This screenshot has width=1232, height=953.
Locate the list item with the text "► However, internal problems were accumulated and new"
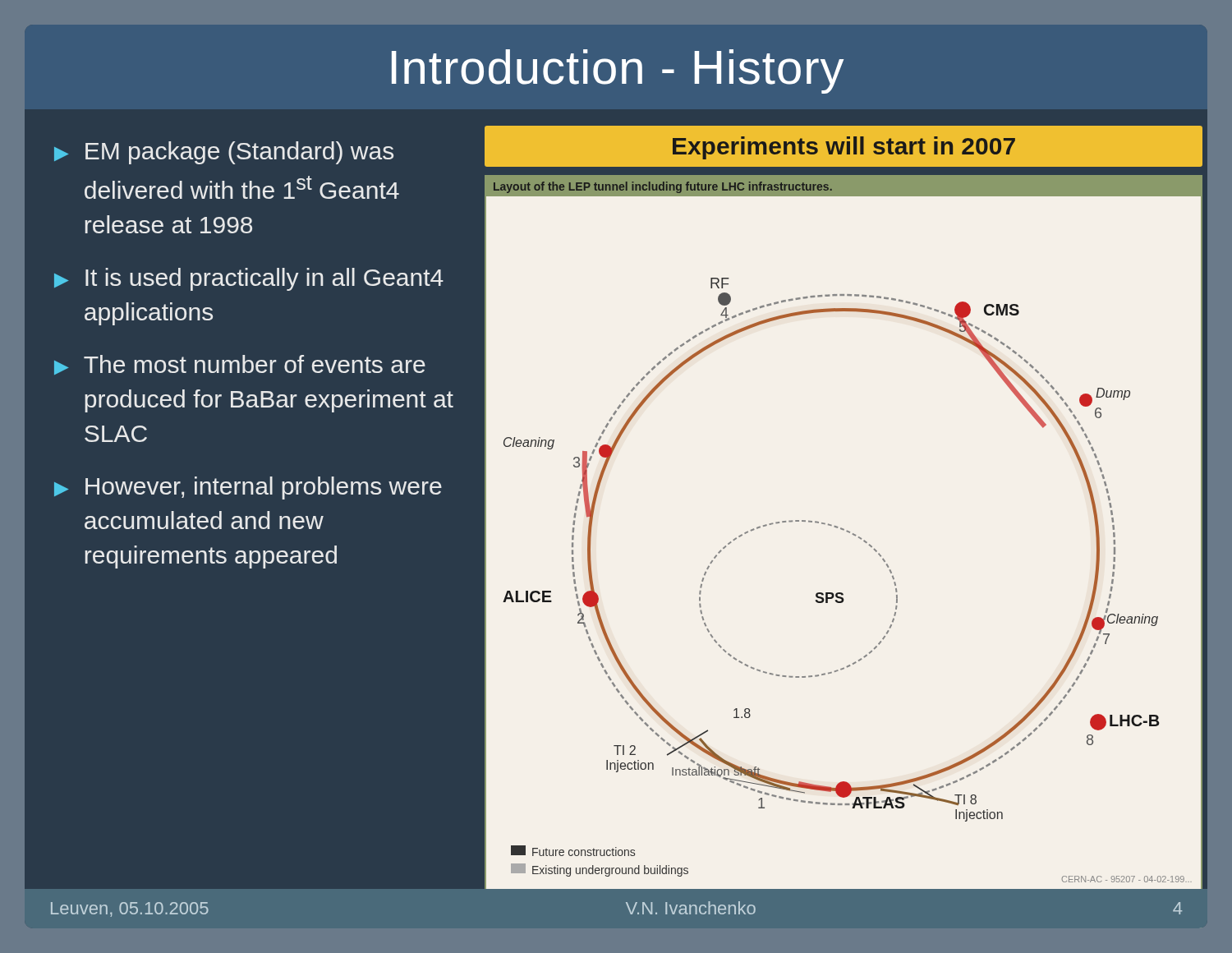(255, 521)
